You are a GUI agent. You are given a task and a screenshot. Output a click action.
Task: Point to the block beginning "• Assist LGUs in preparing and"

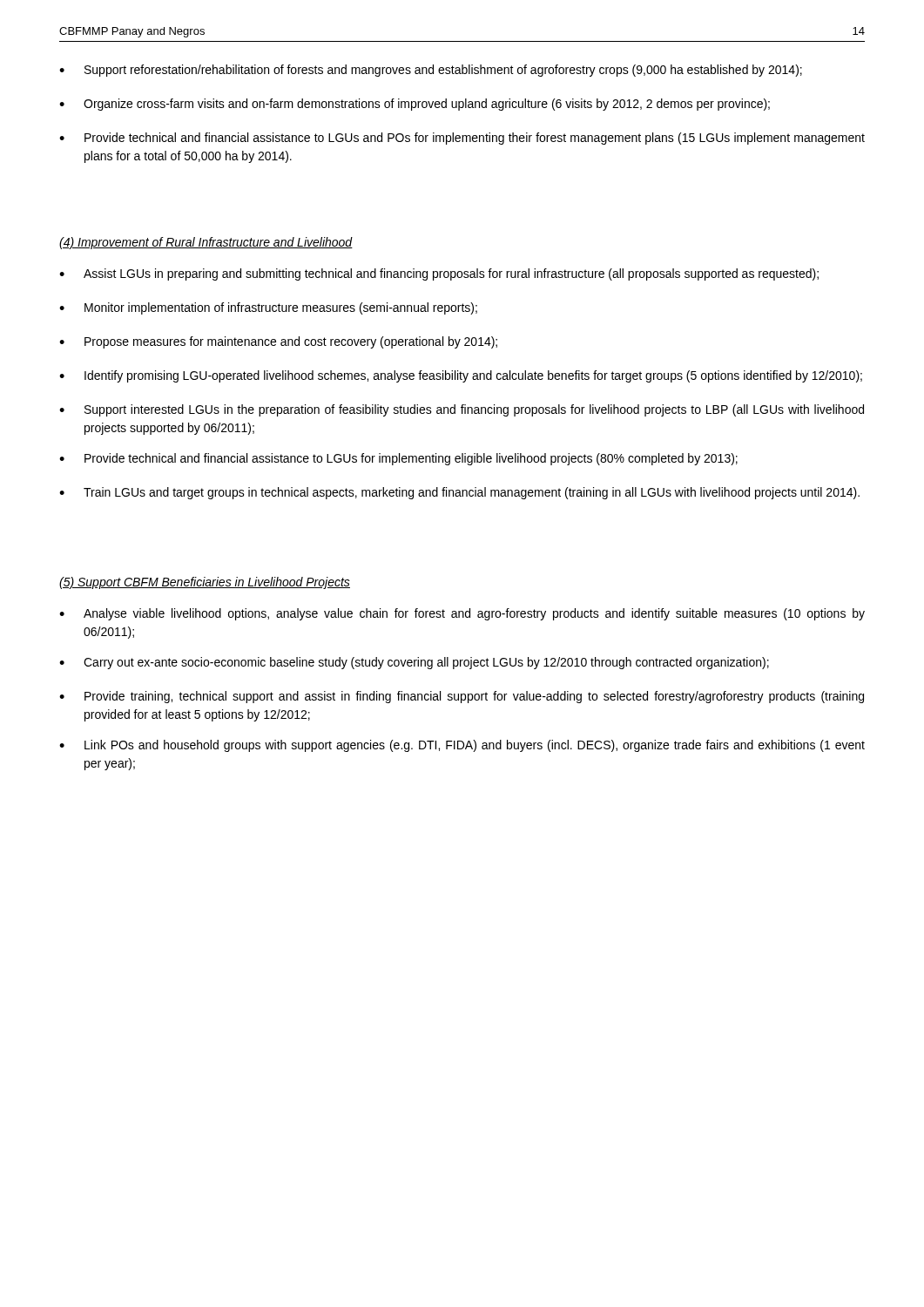click(462, 276)
